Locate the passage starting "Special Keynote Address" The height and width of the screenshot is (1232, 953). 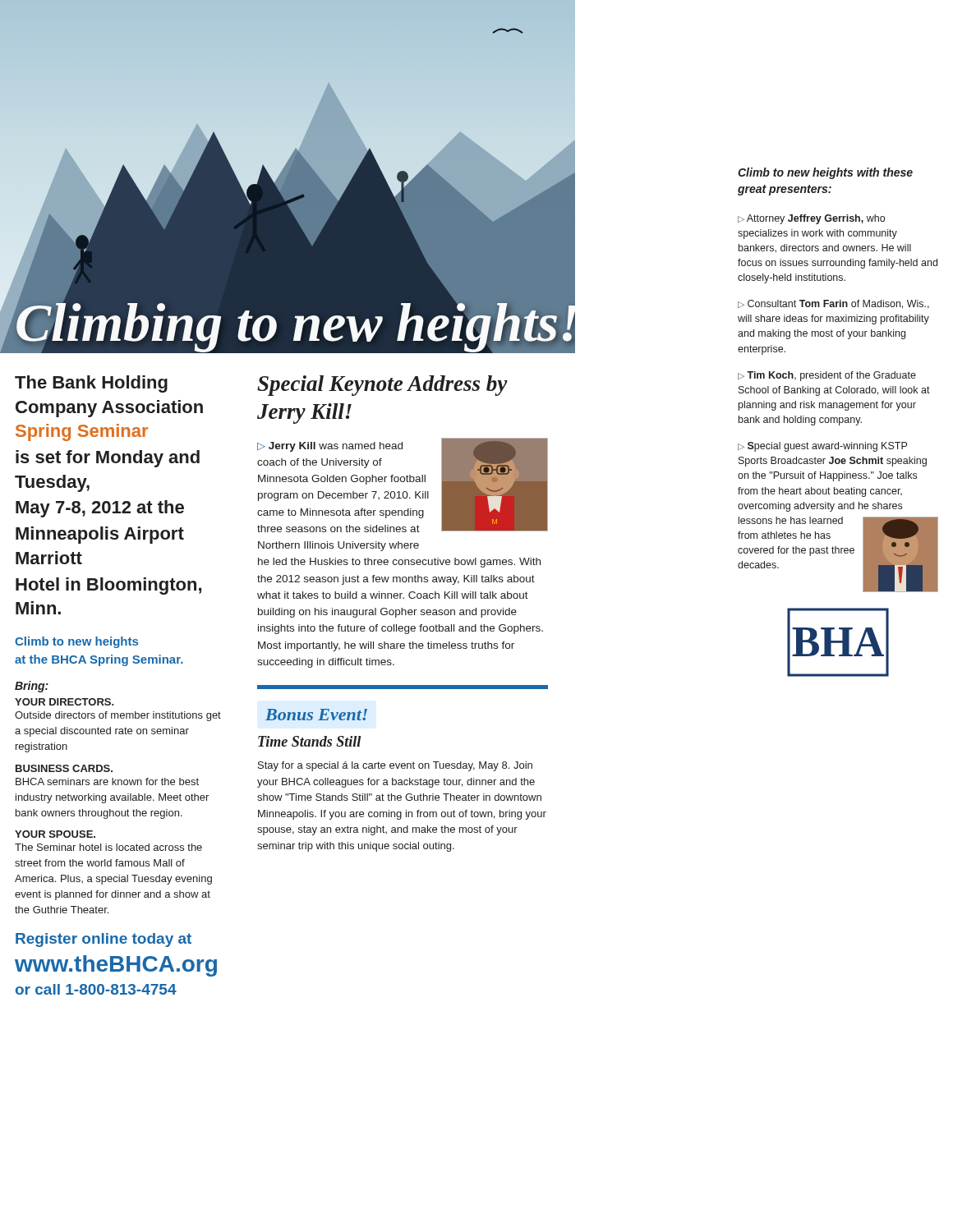tap(382, 397)
